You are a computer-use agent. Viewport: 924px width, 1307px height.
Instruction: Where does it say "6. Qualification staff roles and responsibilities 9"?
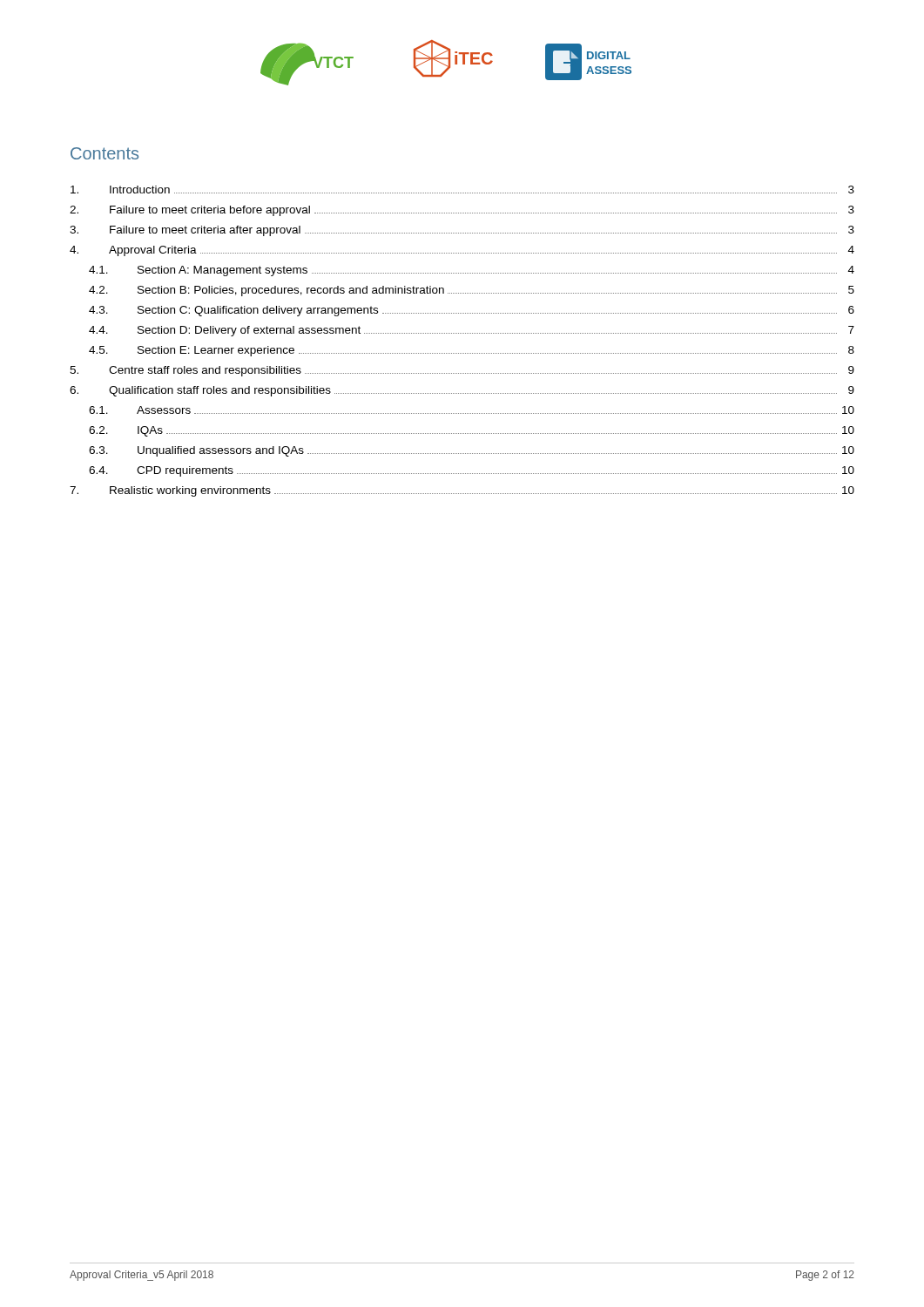click(462, 389)
